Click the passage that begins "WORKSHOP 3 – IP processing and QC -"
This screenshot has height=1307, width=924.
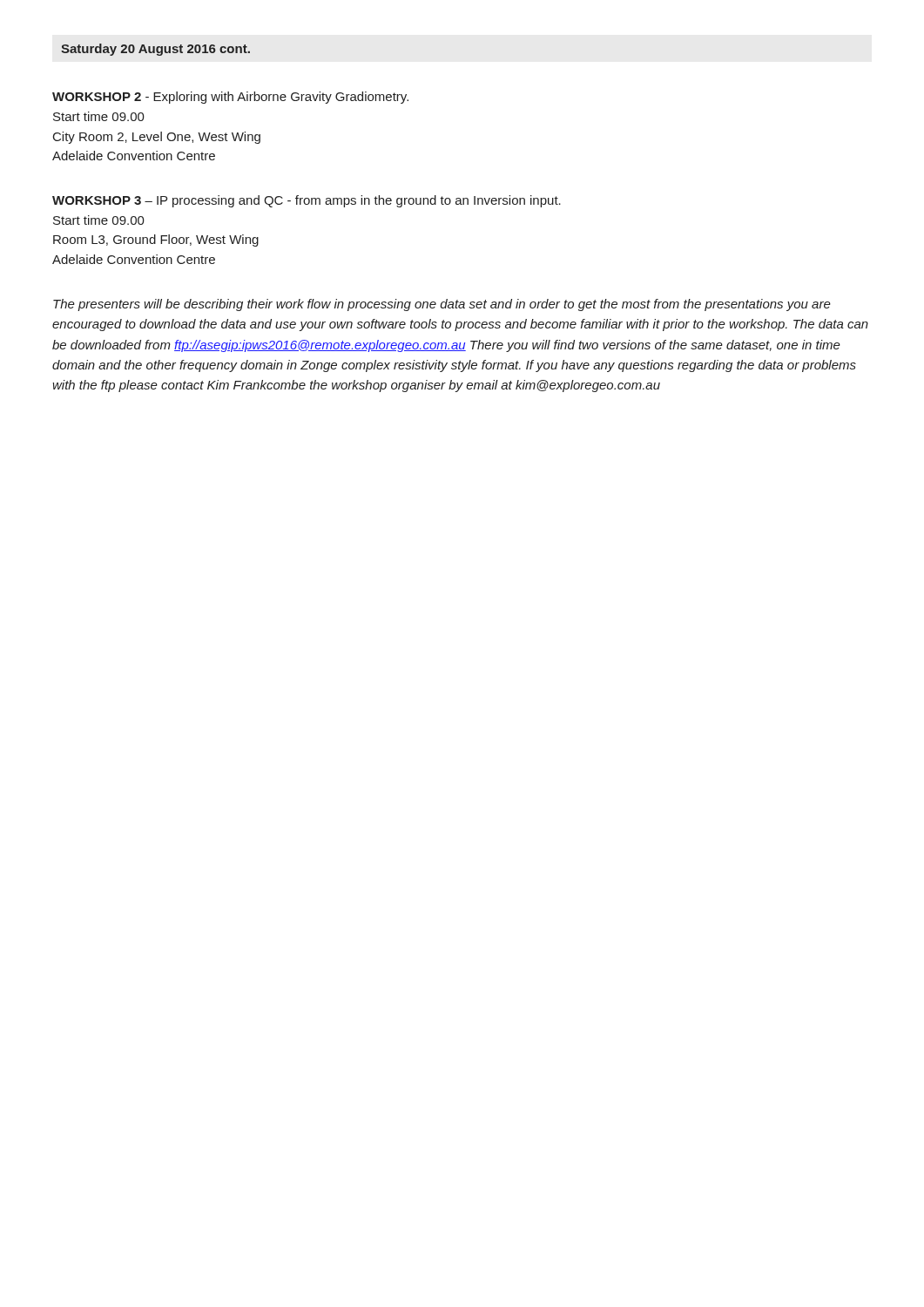(x=307, y=201)
